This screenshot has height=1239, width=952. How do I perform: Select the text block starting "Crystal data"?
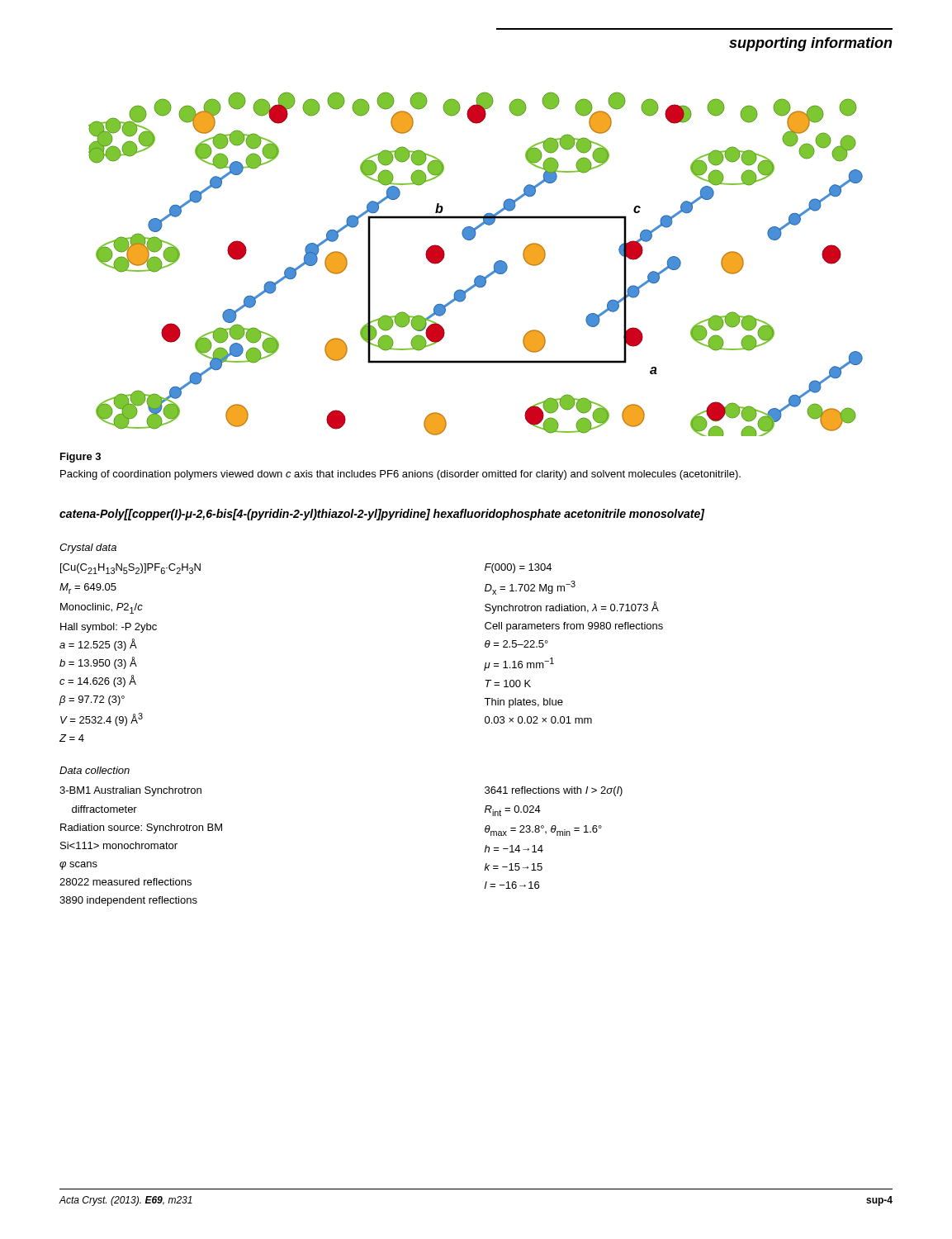88,547
